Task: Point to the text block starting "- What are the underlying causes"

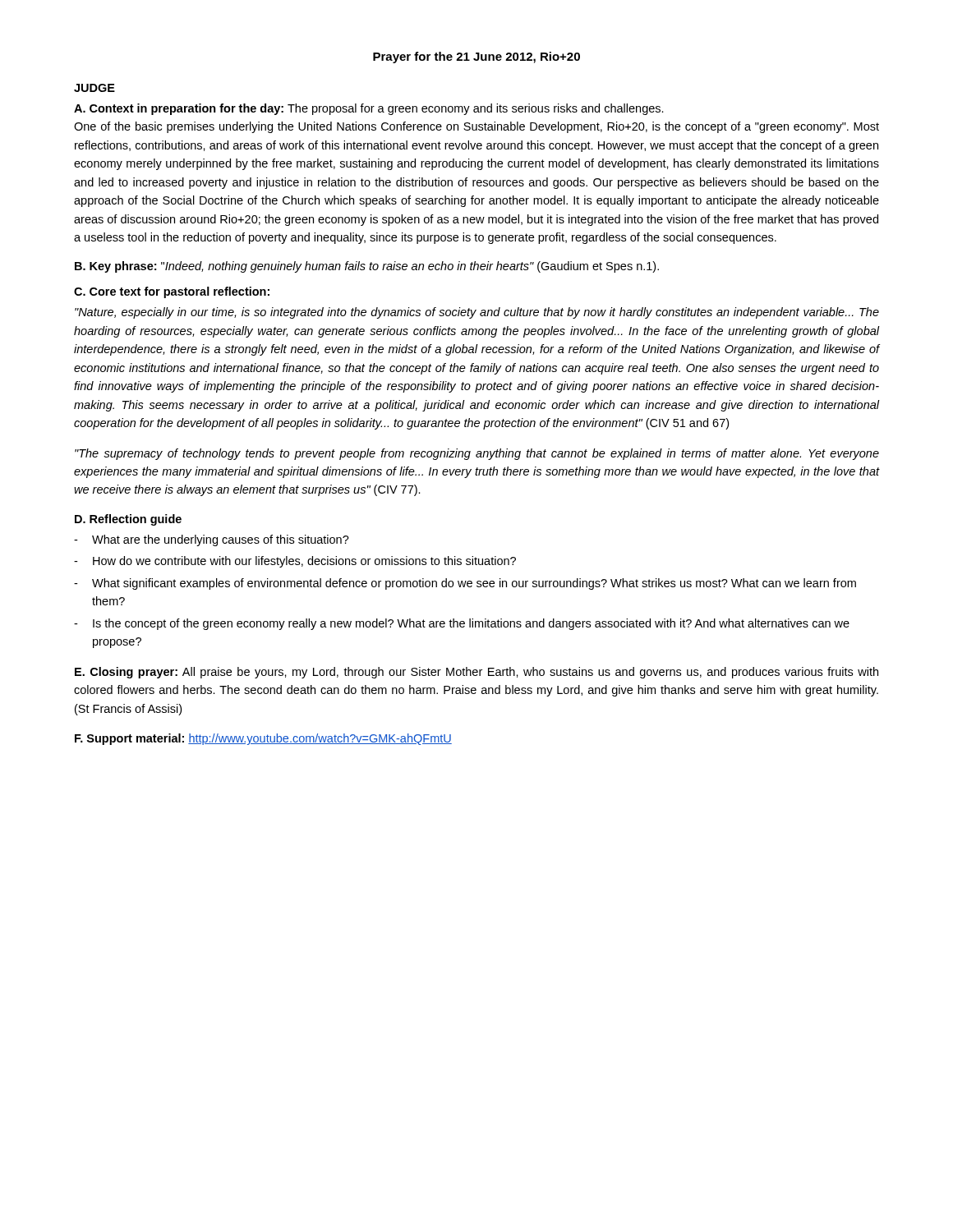Action: [211, 540]
